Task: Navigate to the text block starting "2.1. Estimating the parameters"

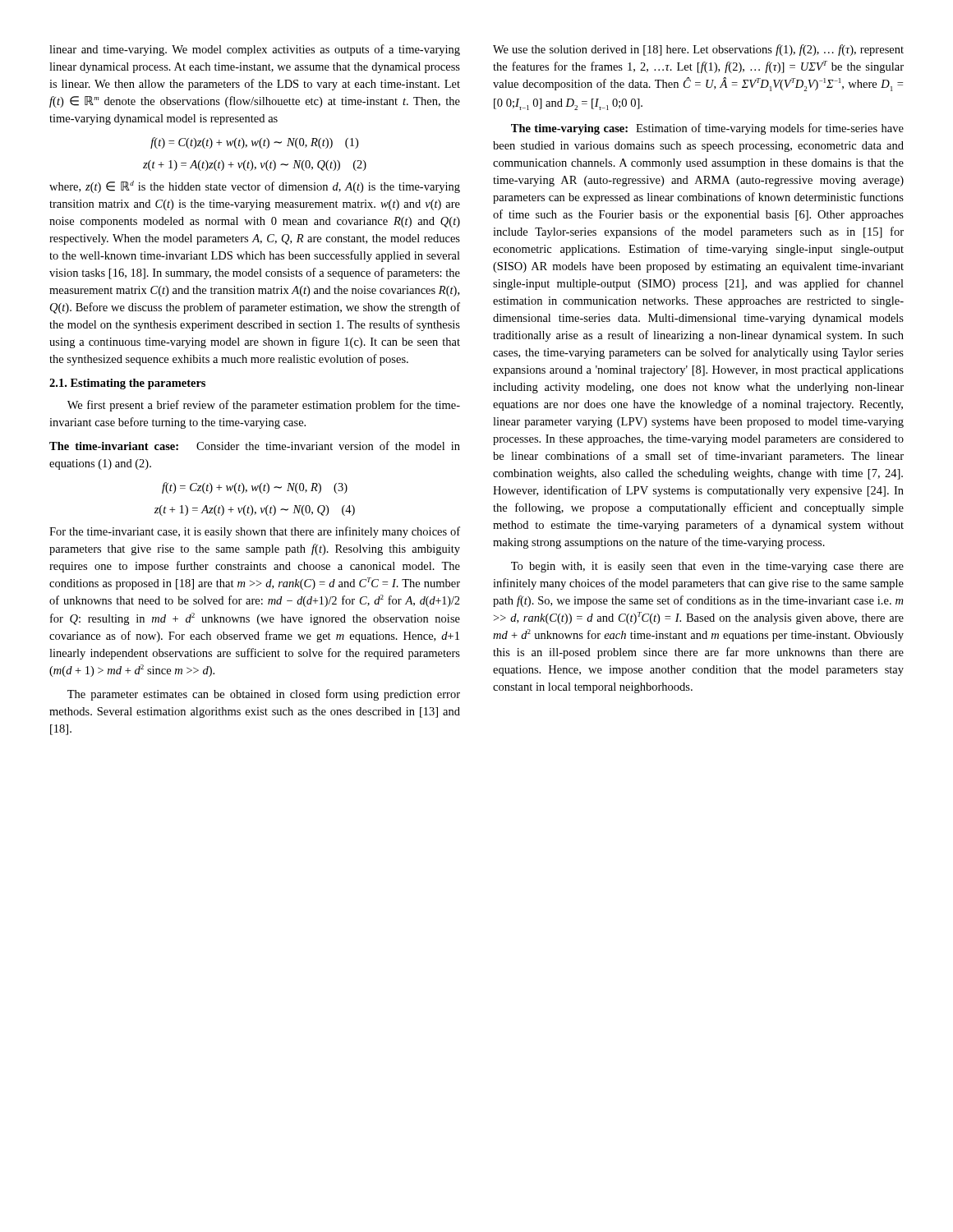Action: click(127, 384)
